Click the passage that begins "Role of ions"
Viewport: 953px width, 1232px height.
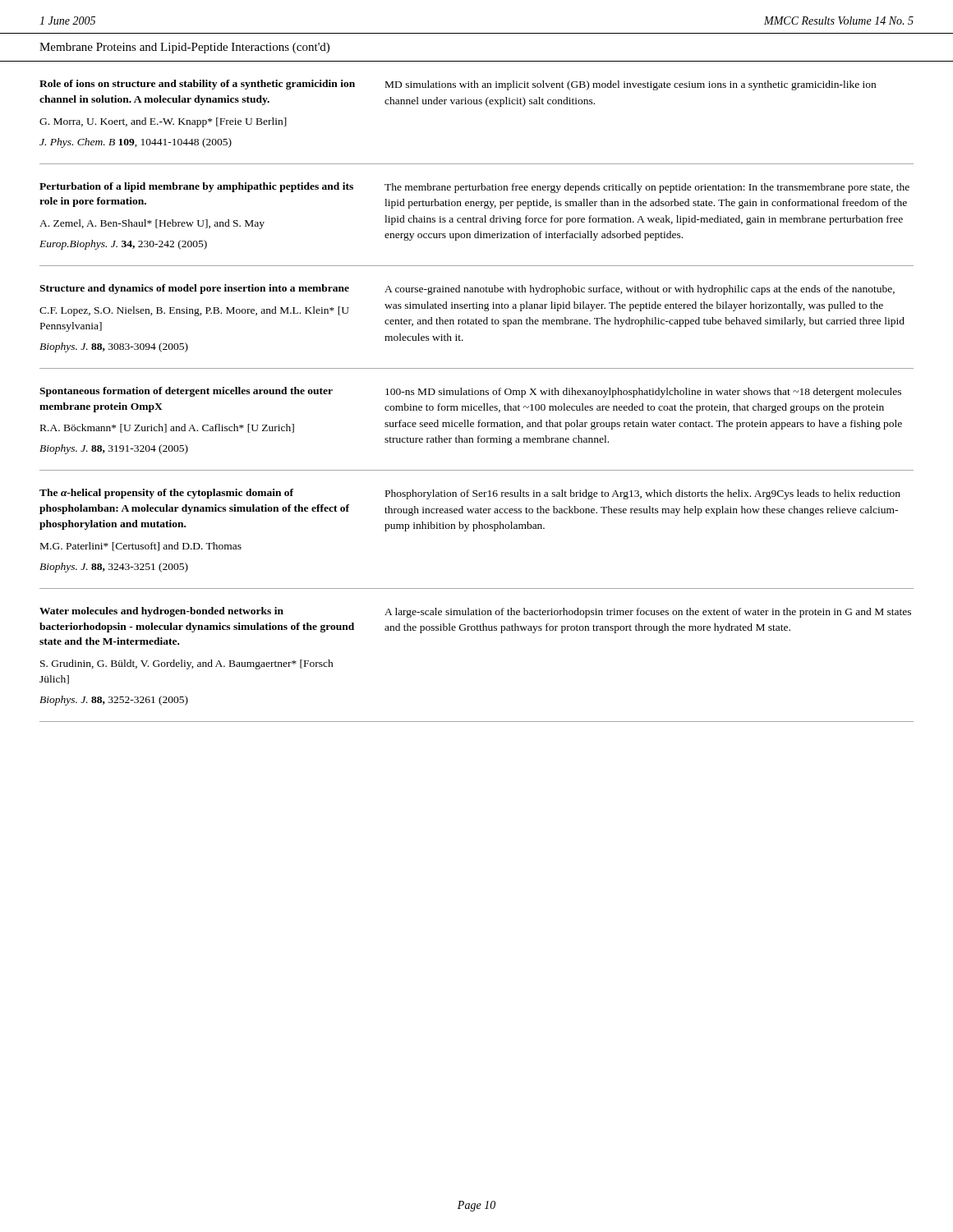click(197, 91)
